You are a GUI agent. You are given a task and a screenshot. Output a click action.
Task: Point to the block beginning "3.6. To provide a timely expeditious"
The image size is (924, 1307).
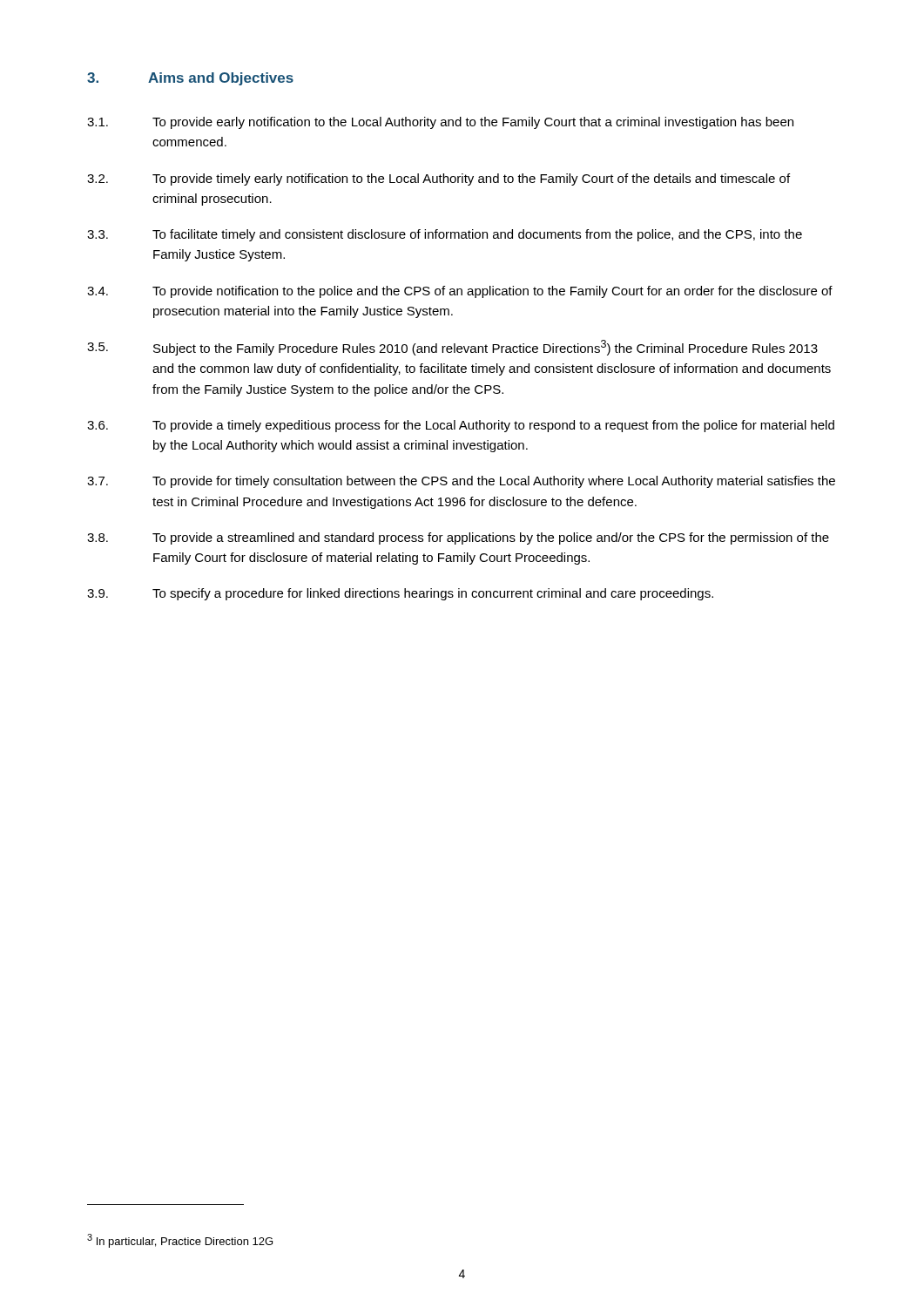click(x=462, y=435)
